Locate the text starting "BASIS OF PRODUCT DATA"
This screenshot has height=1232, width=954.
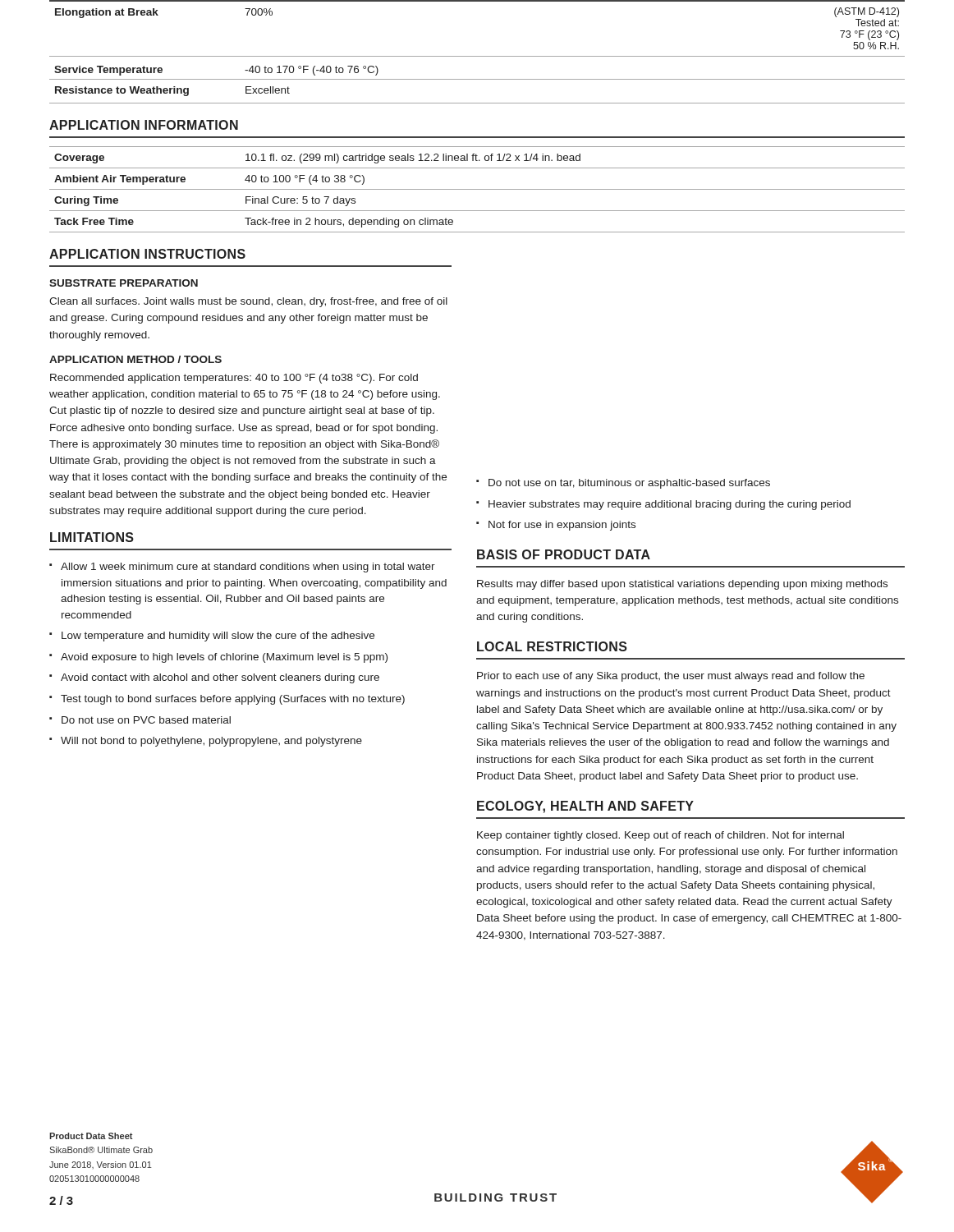[x=563, y=555]
